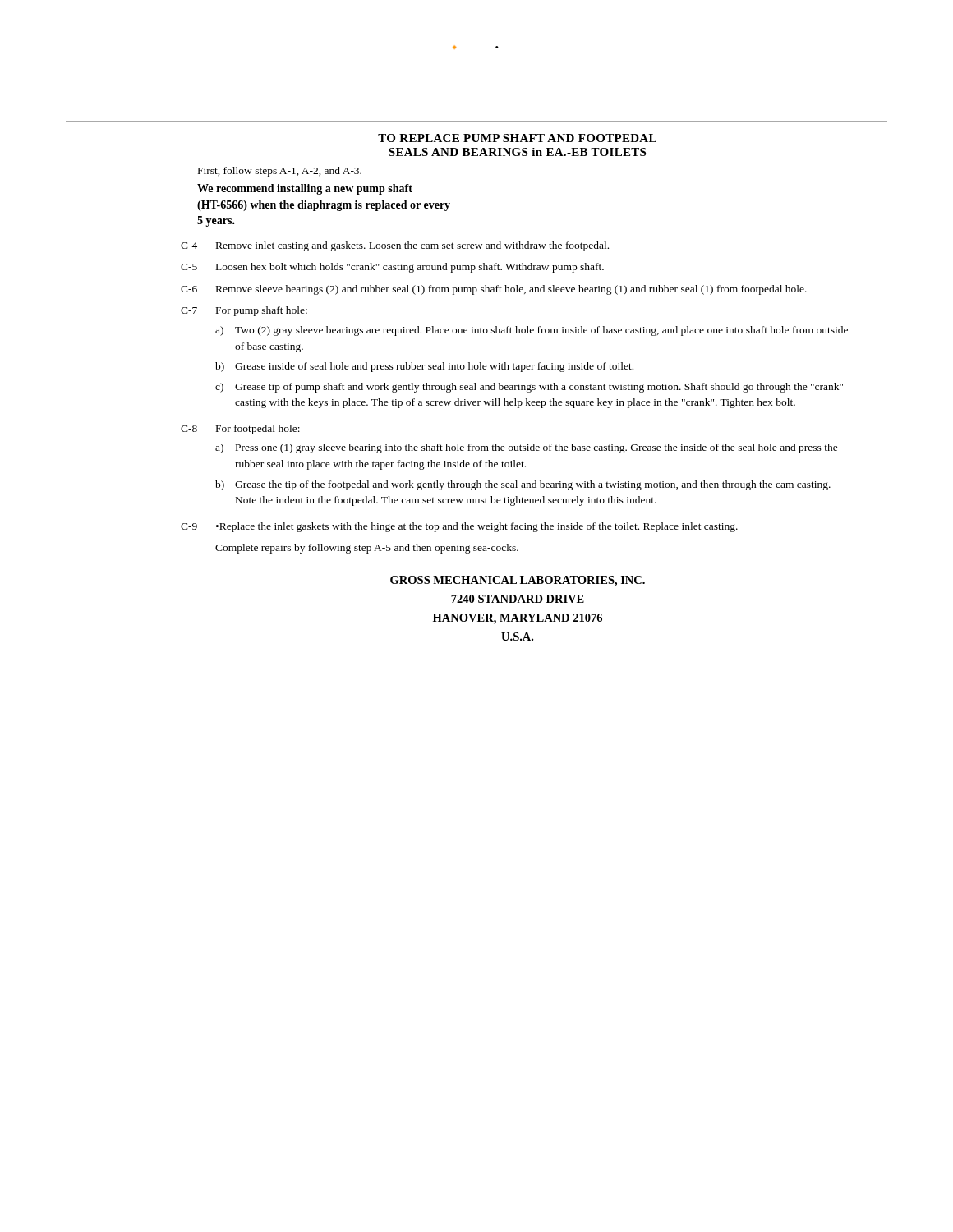Navigate to the text block starting "We recommend installing a new pump"

(x=324, y=205)
